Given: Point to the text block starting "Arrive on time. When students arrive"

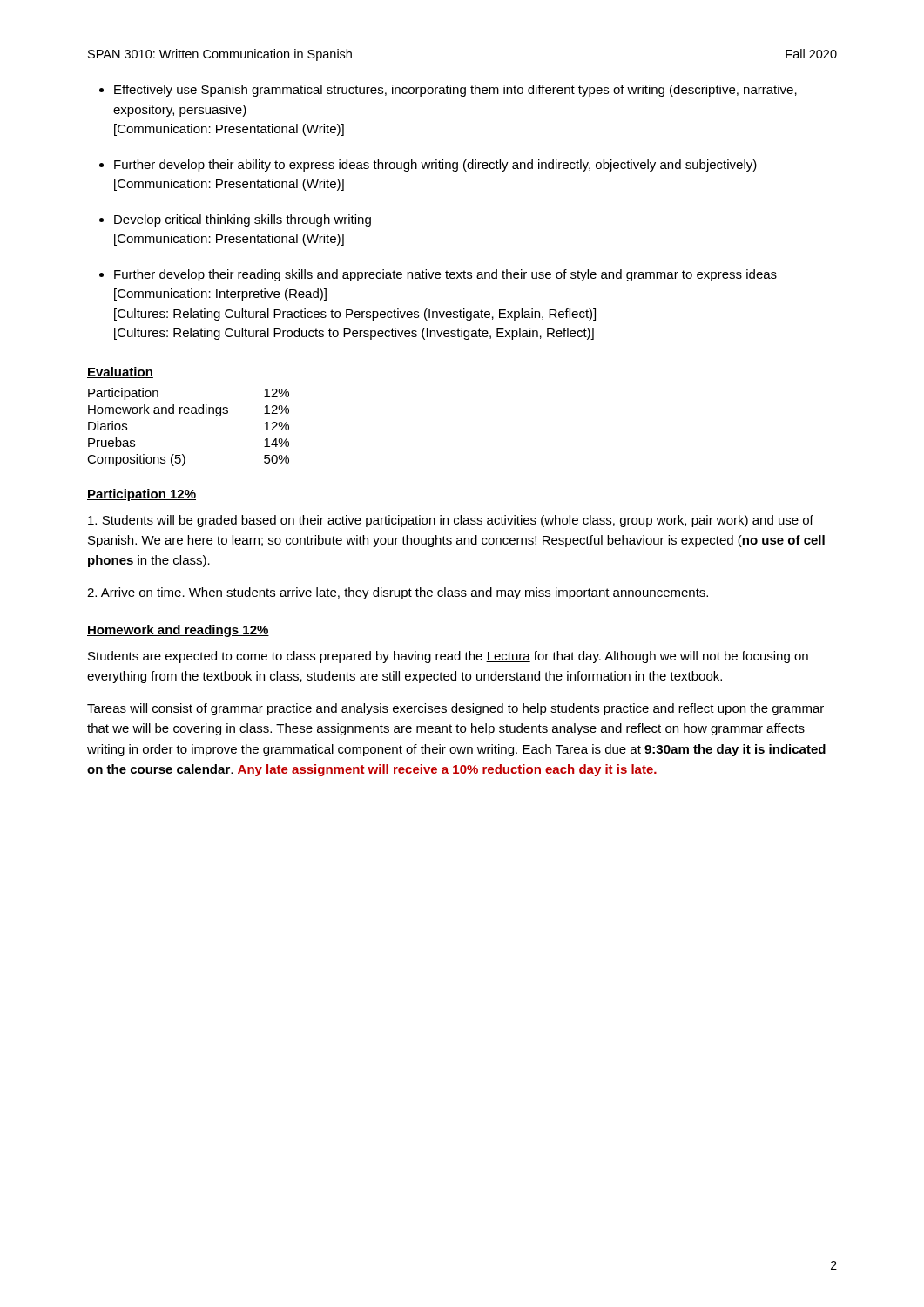Looking at the screenshot, I should tap(398, 592).
